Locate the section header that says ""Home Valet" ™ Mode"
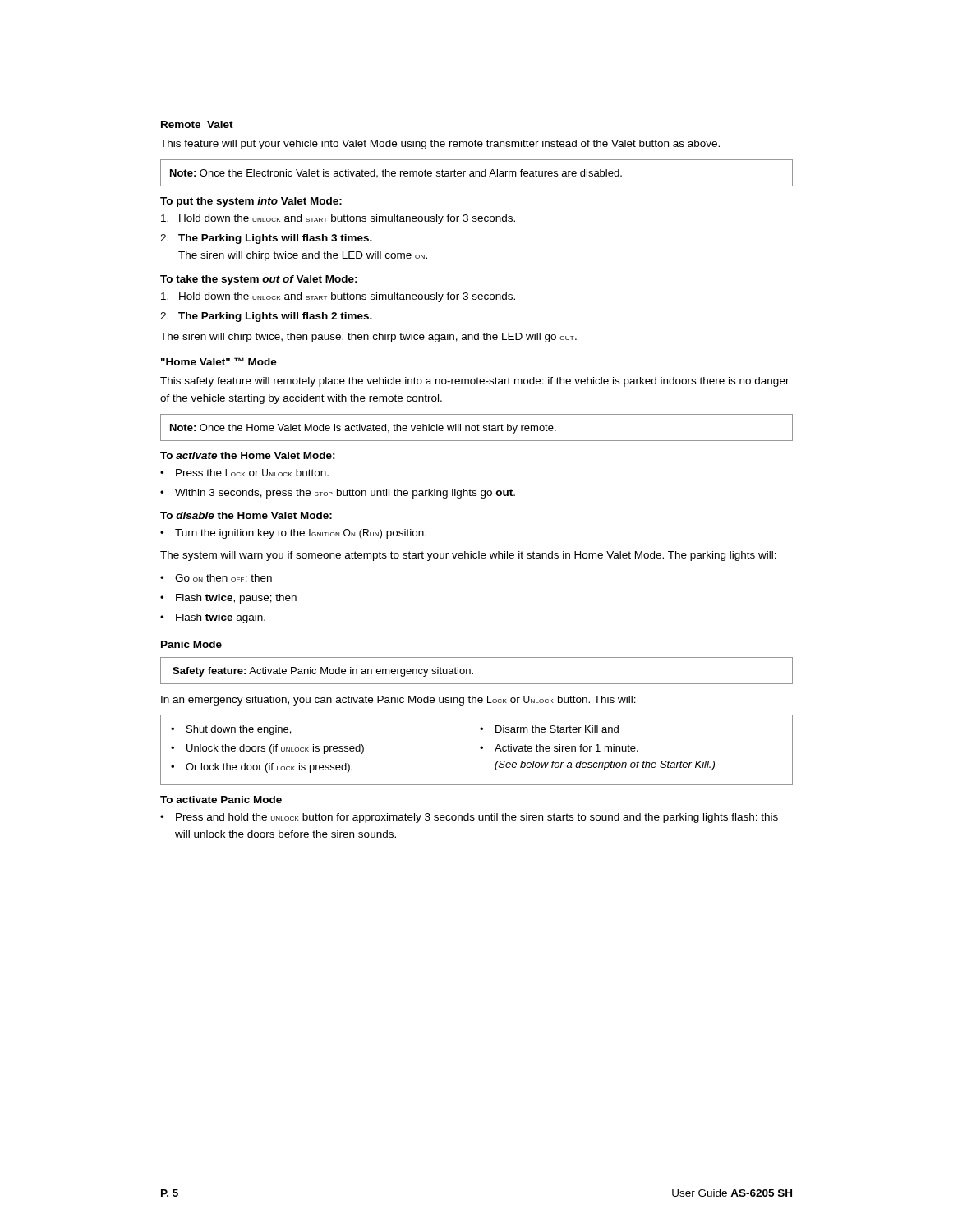Viewport: 953px width, 1232px height. click(x=218, y=362)
